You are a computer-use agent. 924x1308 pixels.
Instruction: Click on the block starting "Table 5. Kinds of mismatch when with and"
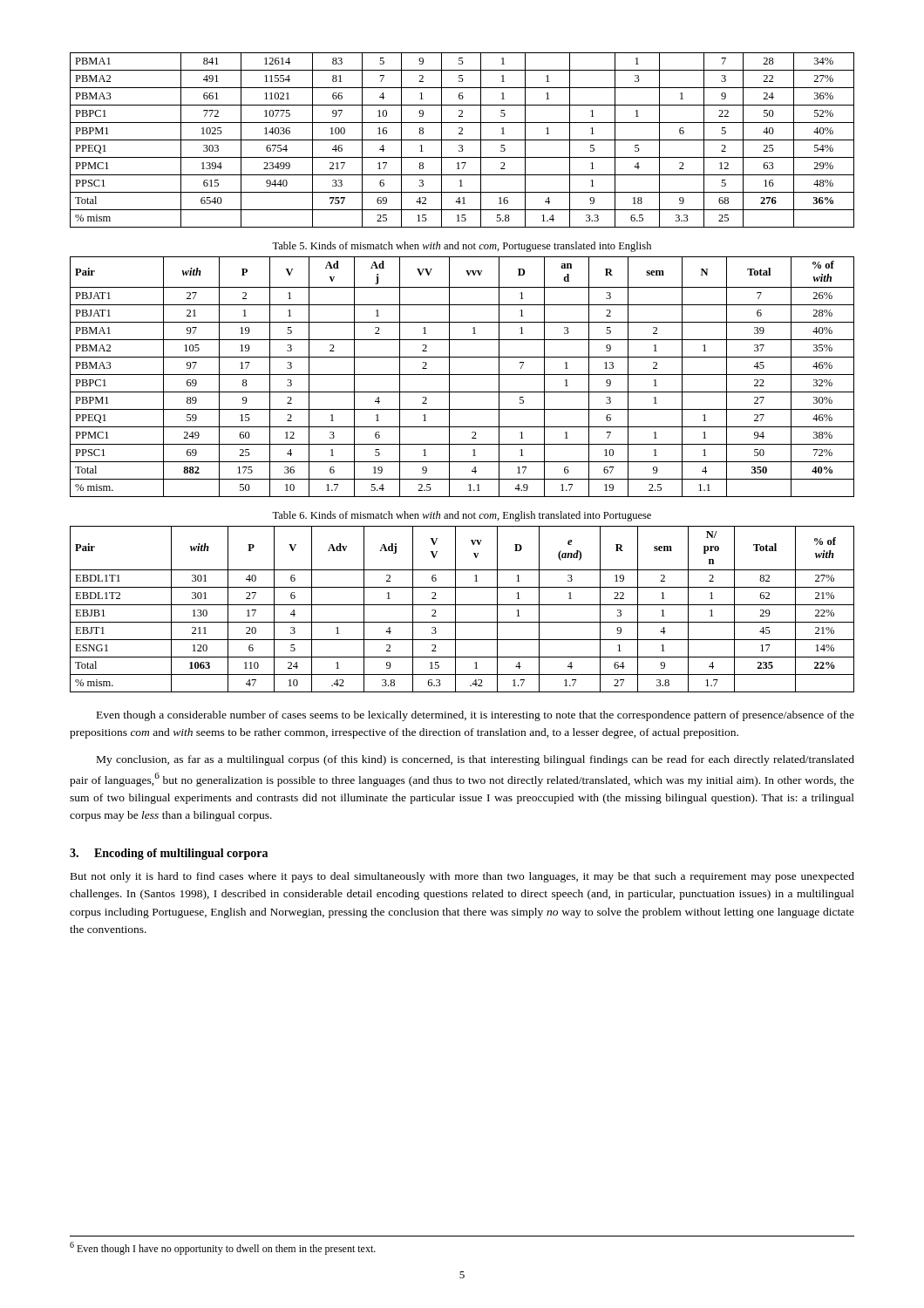(x=462, y=246)
